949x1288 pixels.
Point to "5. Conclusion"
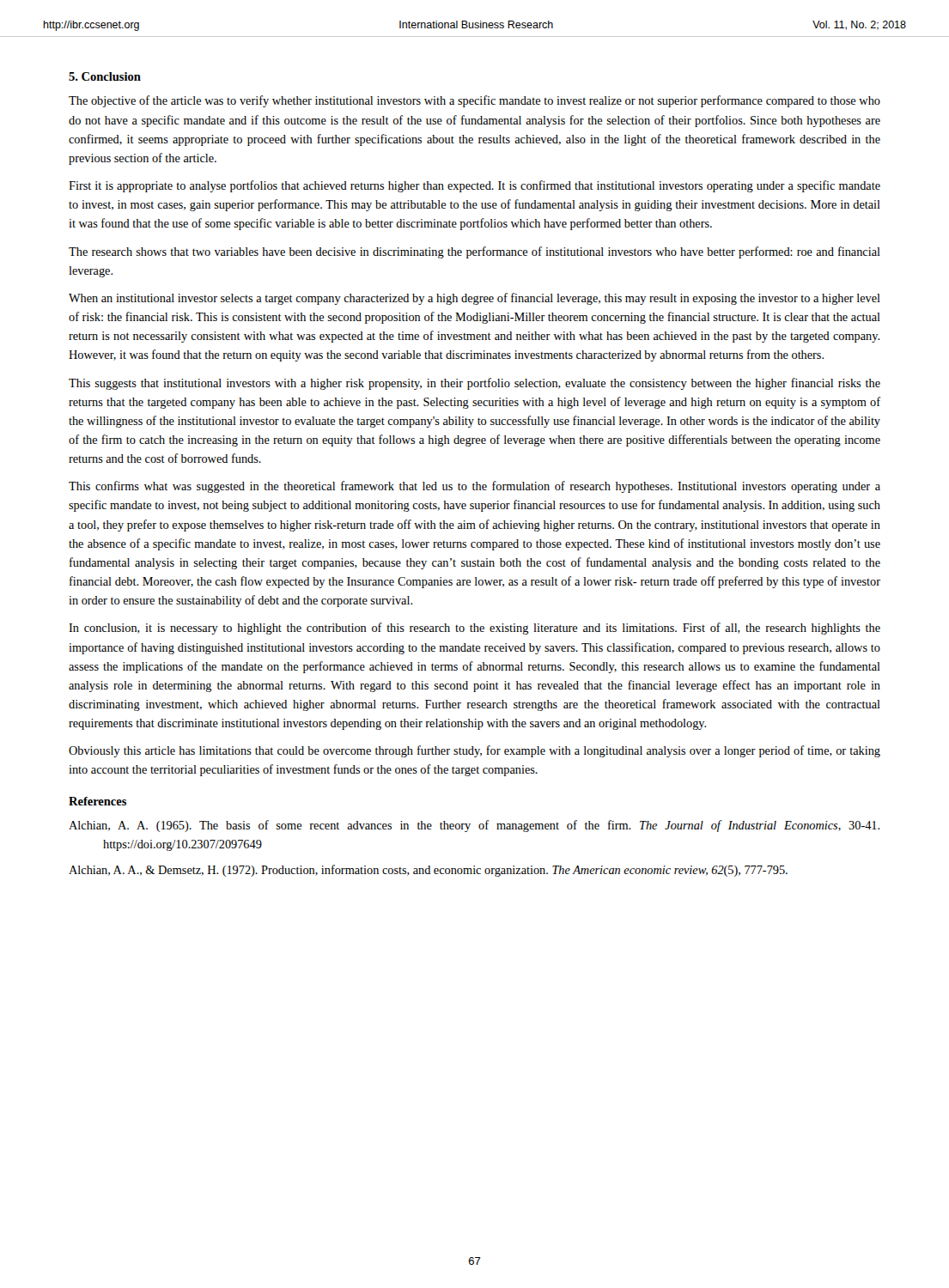pos(105,76)
